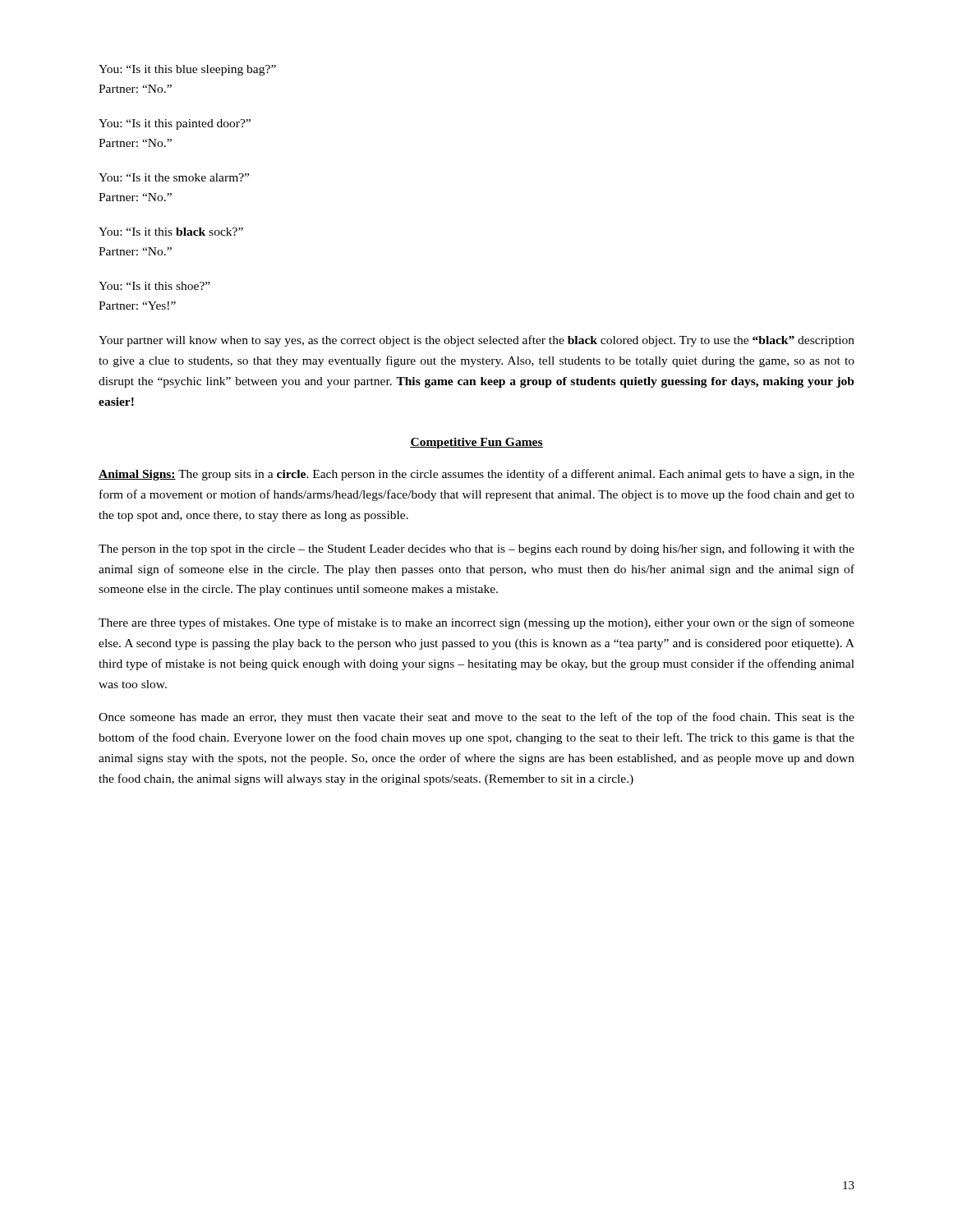
Task: Locate the block of text that opens with "The person in the top"
Action: click(x=476, y=568)
